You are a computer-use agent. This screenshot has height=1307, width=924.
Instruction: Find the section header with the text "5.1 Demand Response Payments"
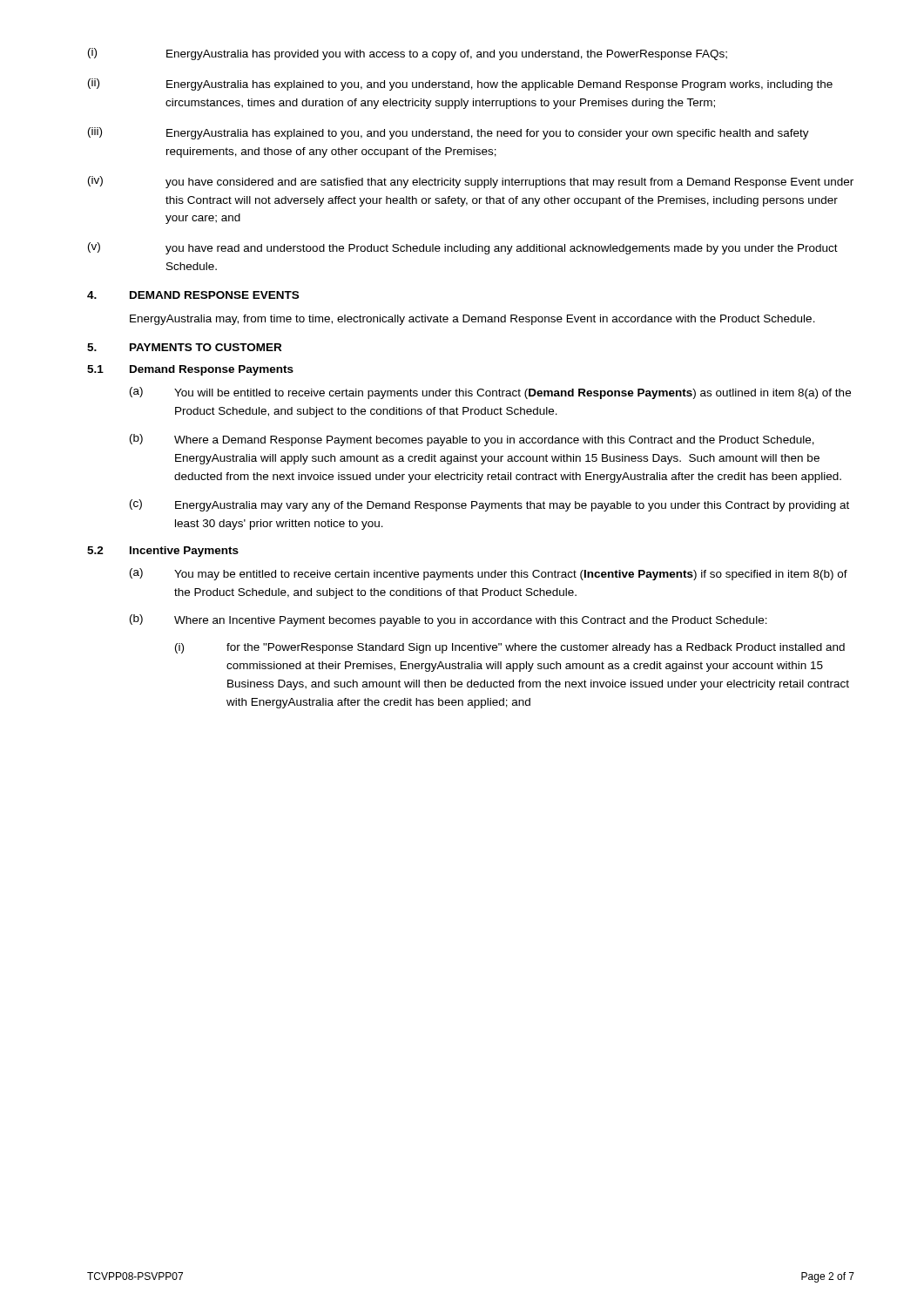pyautogui.click(x=190, y=369)
